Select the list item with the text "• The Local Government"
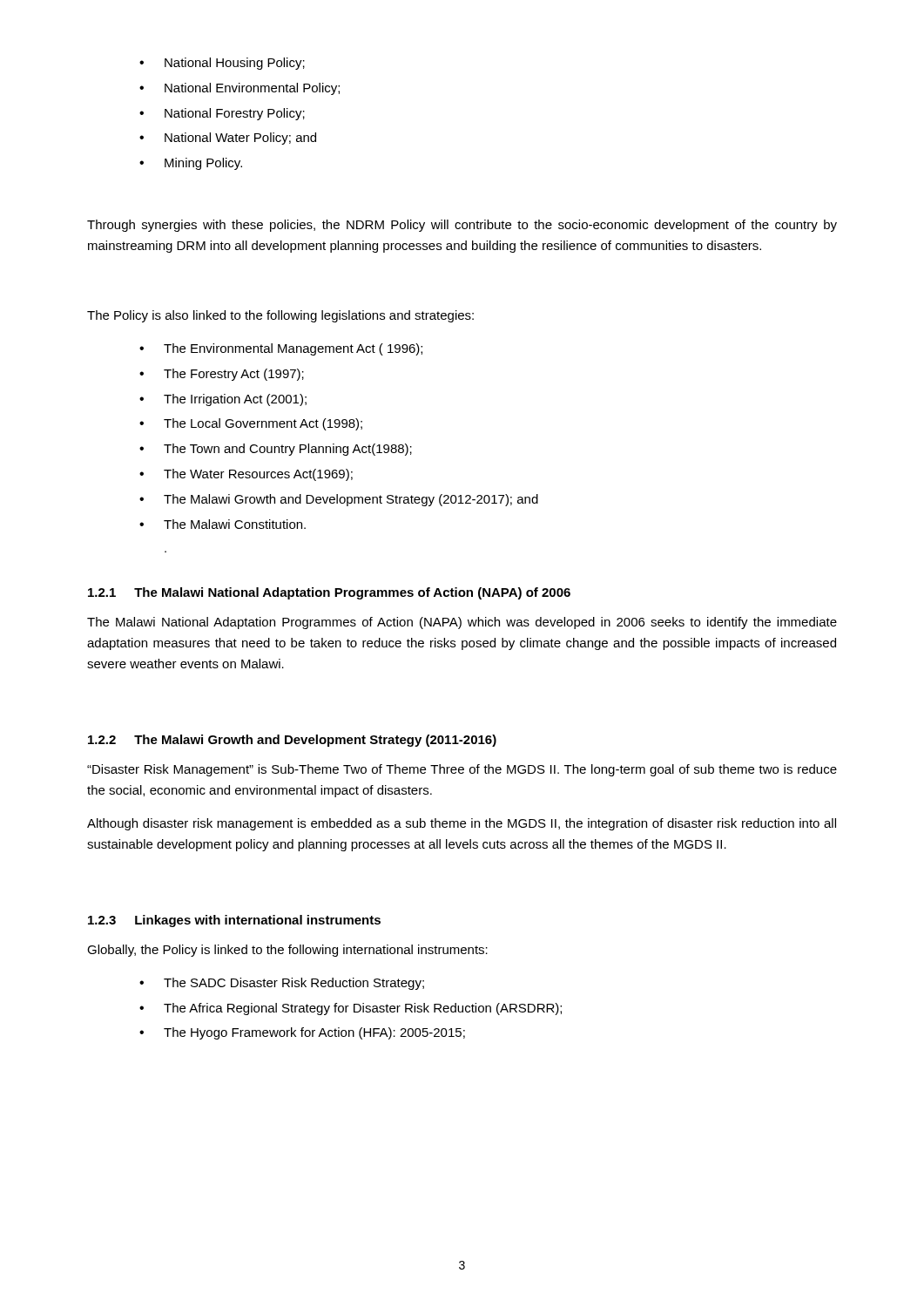924x1307 pixels. [x=251, y=424]
